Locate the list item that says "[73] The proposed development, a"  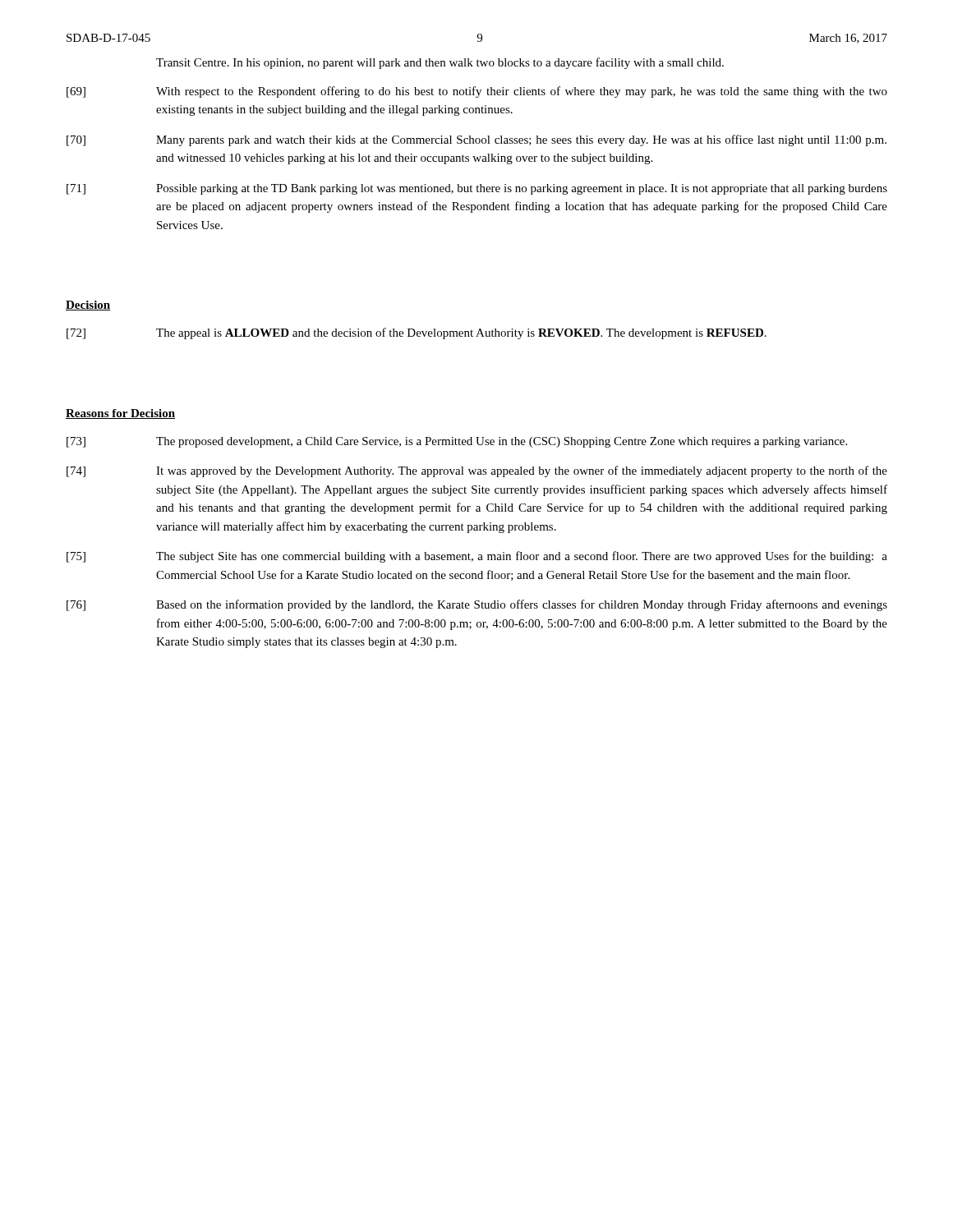coord(476,441)
